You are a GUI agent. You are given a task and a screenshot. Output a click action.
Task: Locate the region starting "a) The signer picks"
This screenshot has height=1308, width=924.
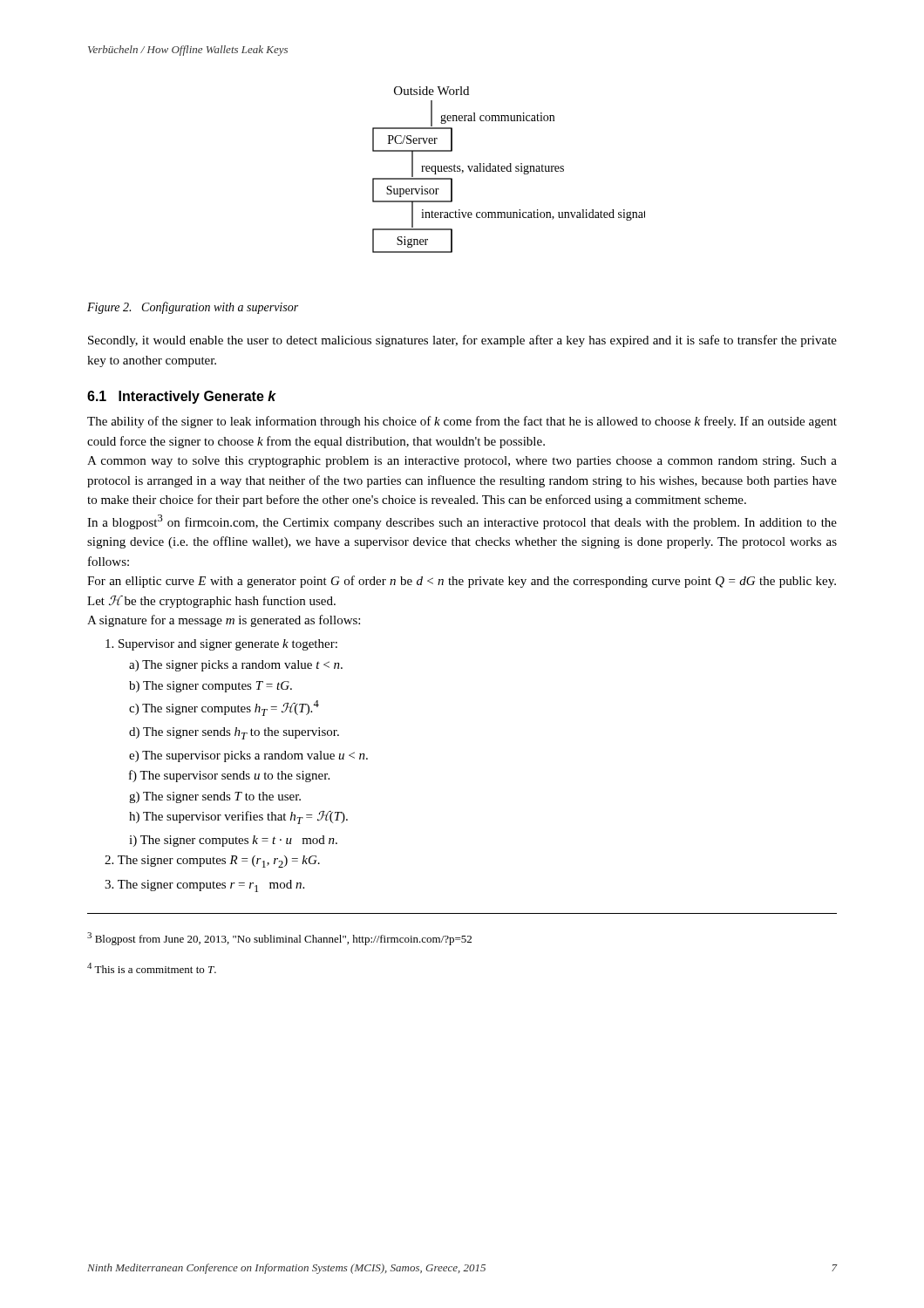[x=236, y=664]
